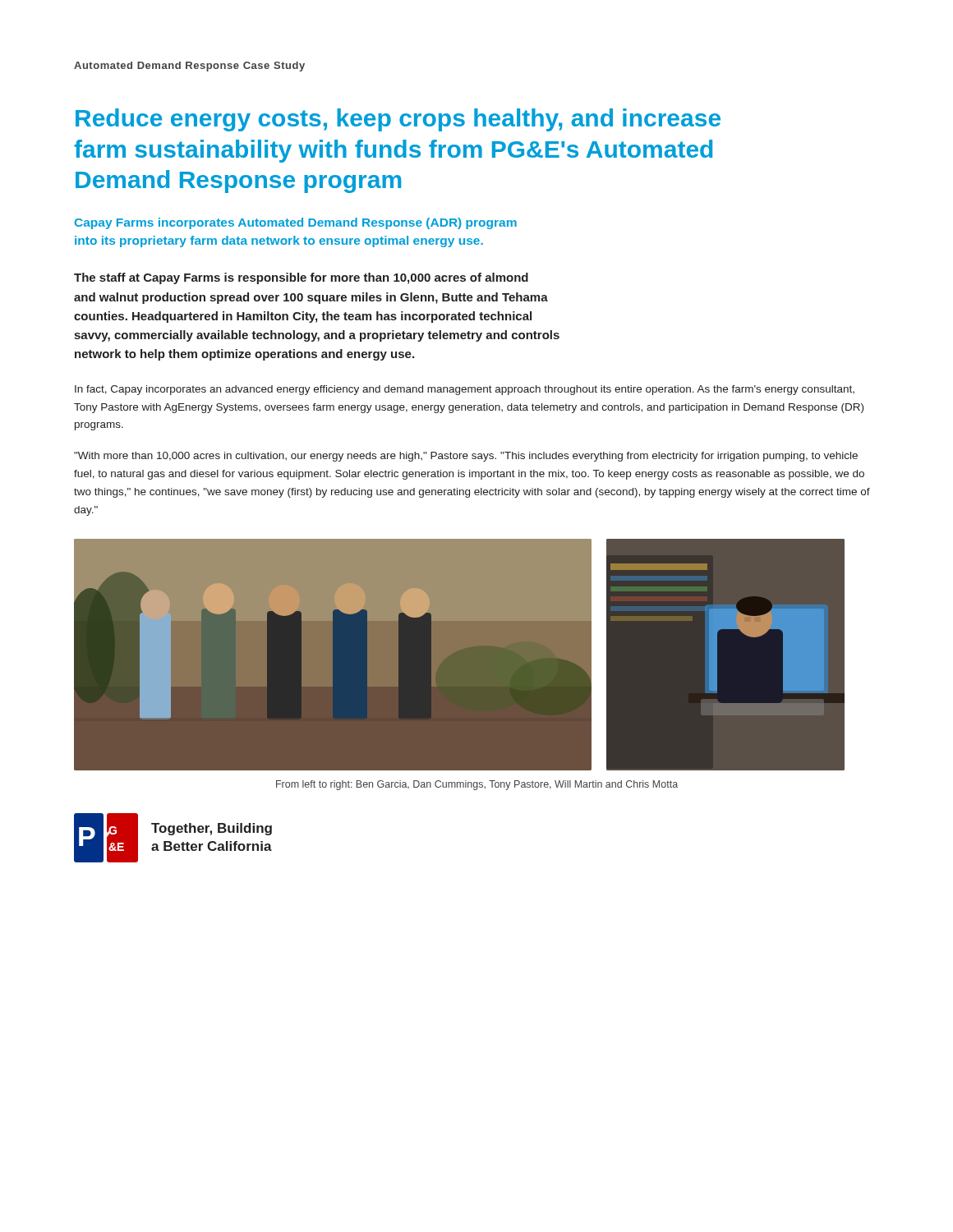Select the title that reads "Reduce energy costs, keep crops"
Image resolution: width=953 pixels, height=1232 pixels.
coord(398,149)
